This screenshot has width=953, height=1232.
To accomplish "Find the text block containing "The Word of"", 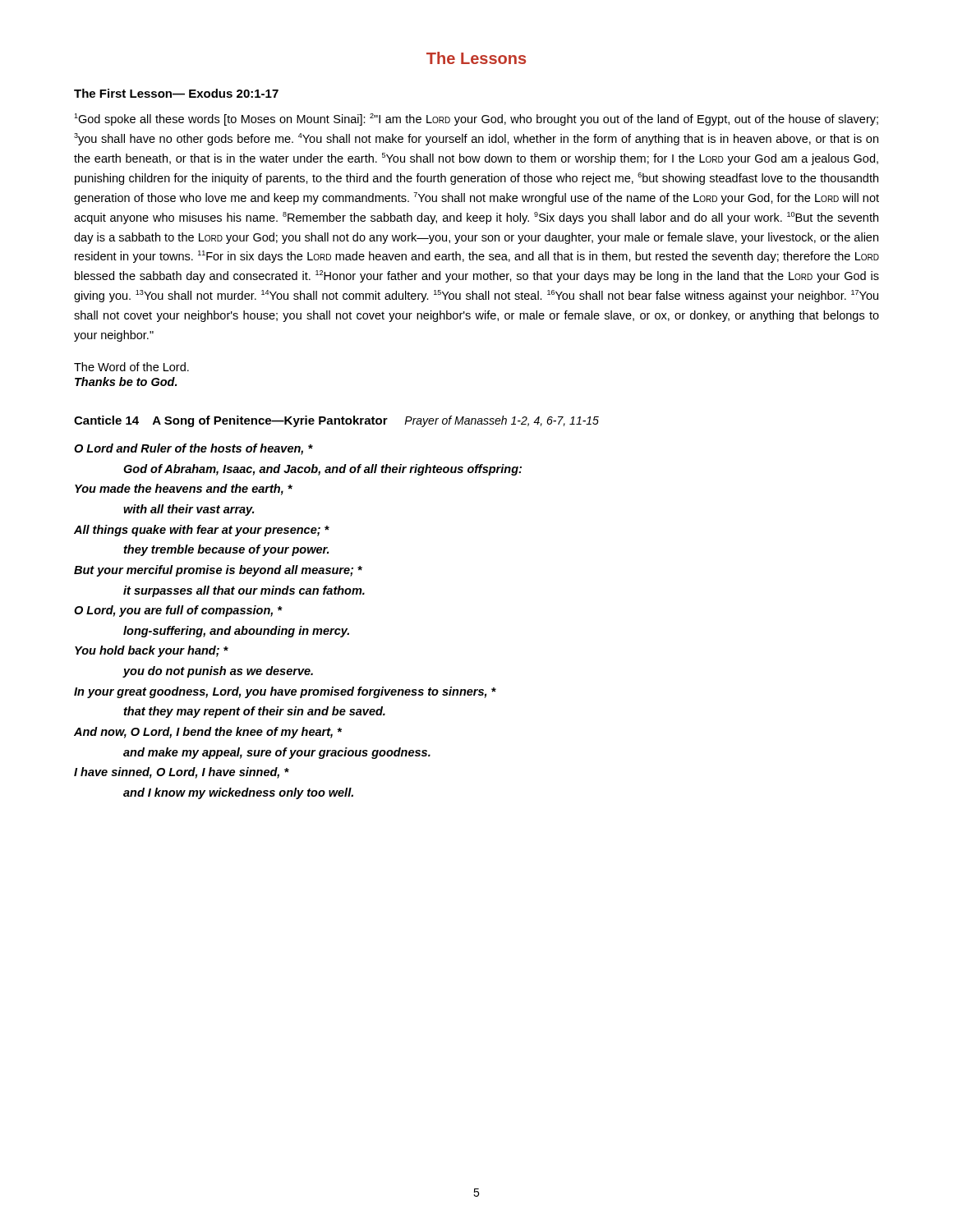I will click(x=132, y=367).
